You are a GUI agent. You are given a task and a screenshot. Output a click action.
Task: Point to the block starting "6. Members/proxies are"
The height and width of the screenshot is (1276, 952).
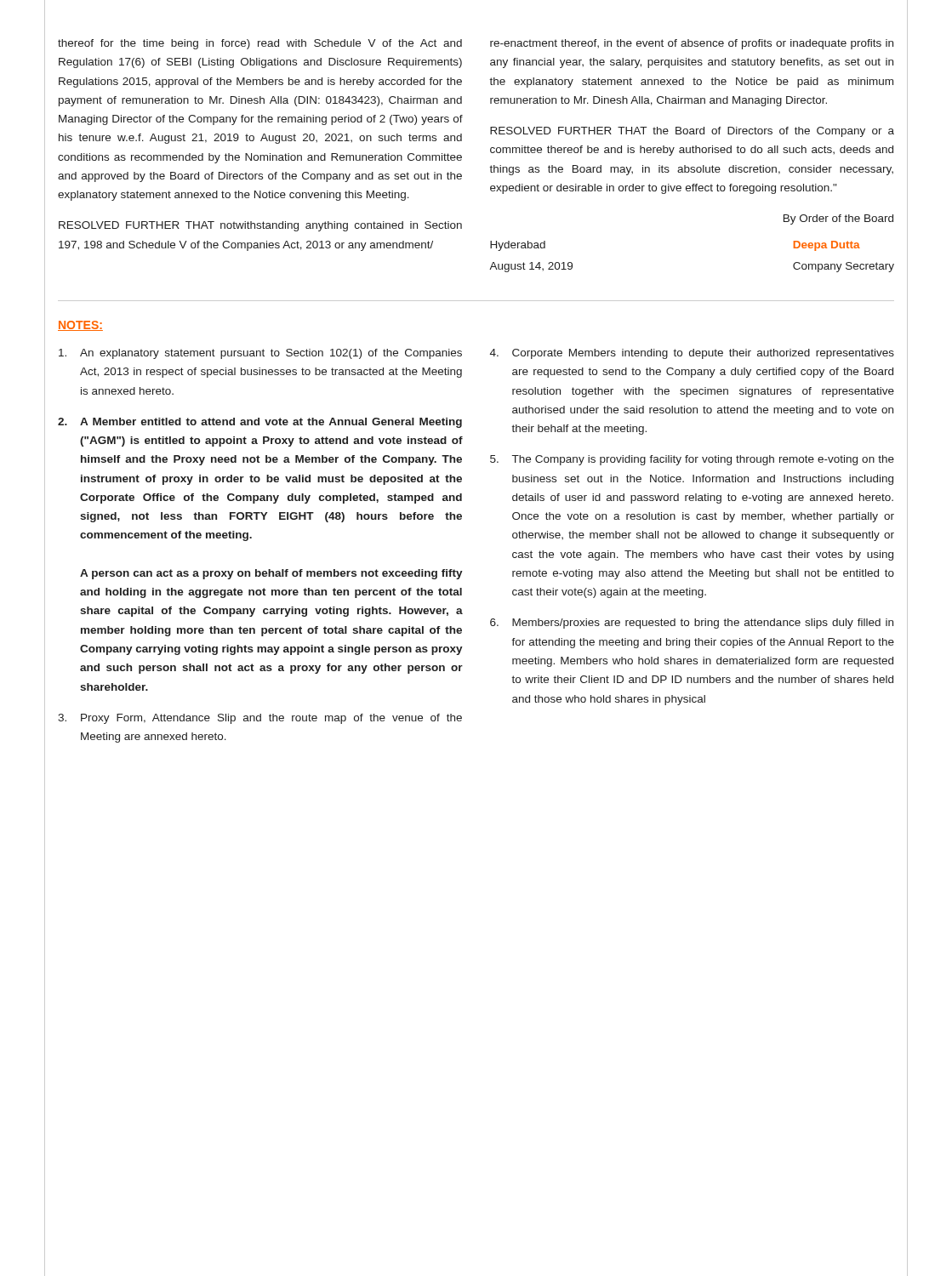click(692, 661)
